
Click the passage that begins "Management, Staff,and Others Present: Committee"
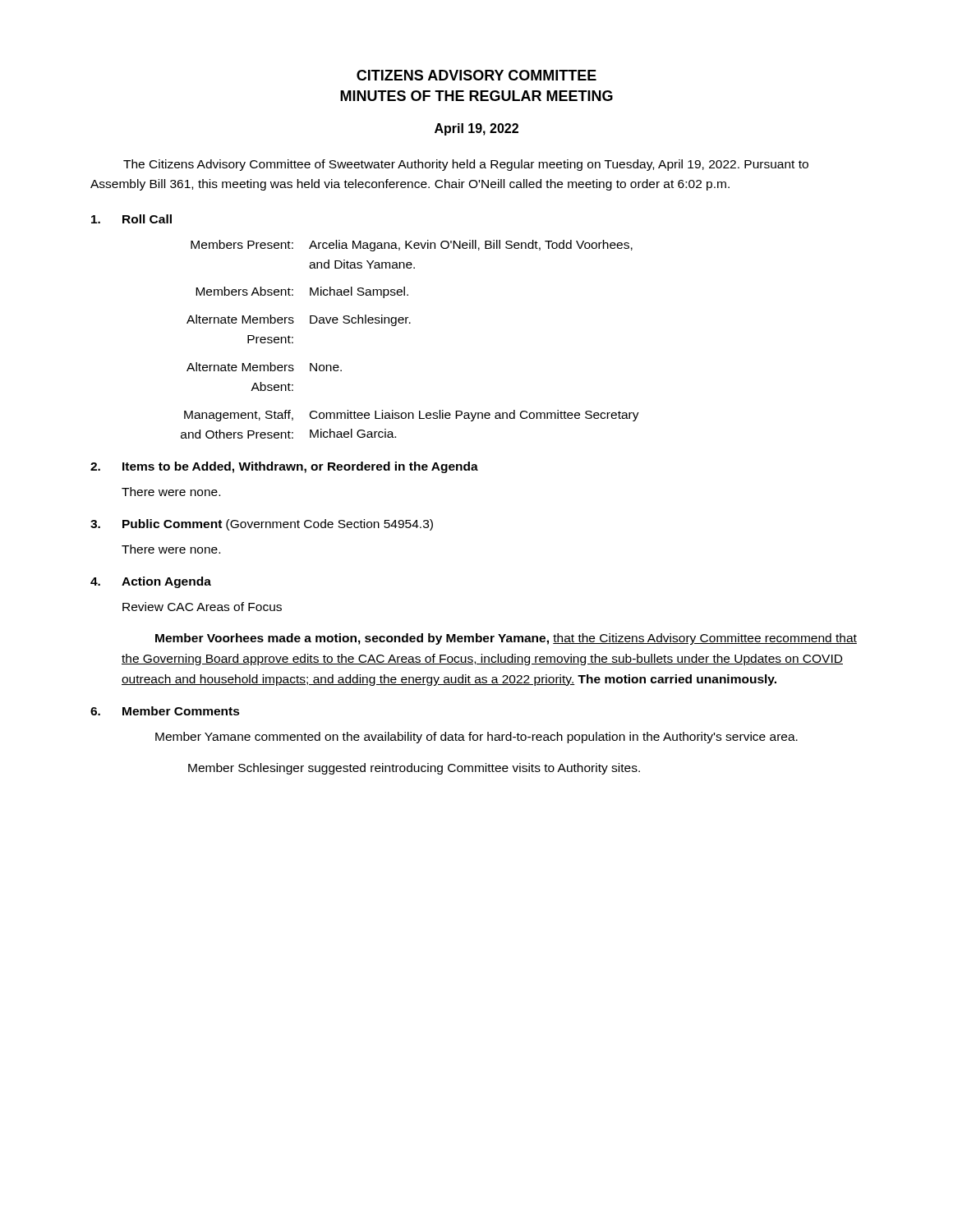click(x=492, y=425)
